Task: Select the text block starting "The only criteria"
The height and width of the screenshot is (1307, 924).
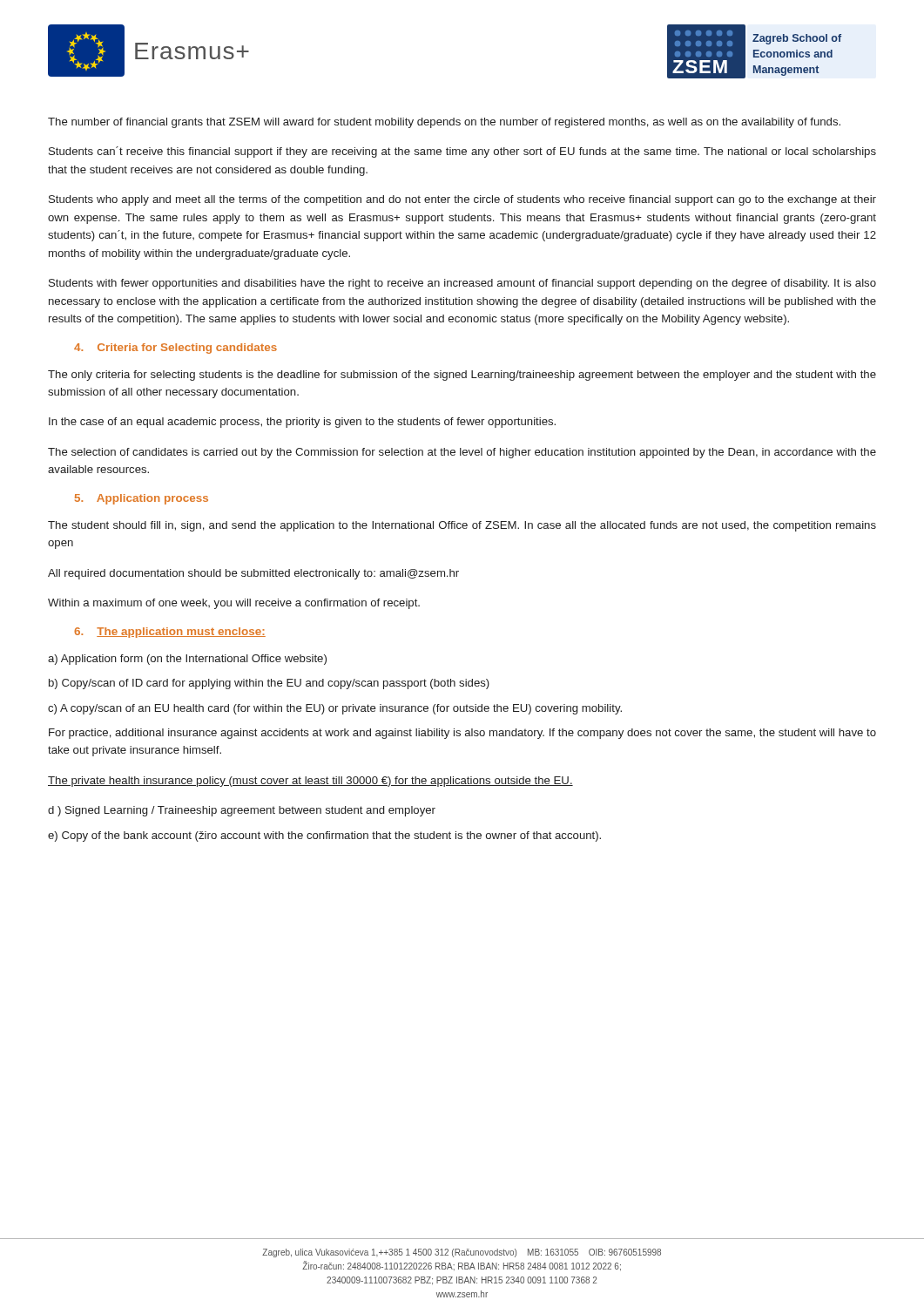Action: click(462, 383)
